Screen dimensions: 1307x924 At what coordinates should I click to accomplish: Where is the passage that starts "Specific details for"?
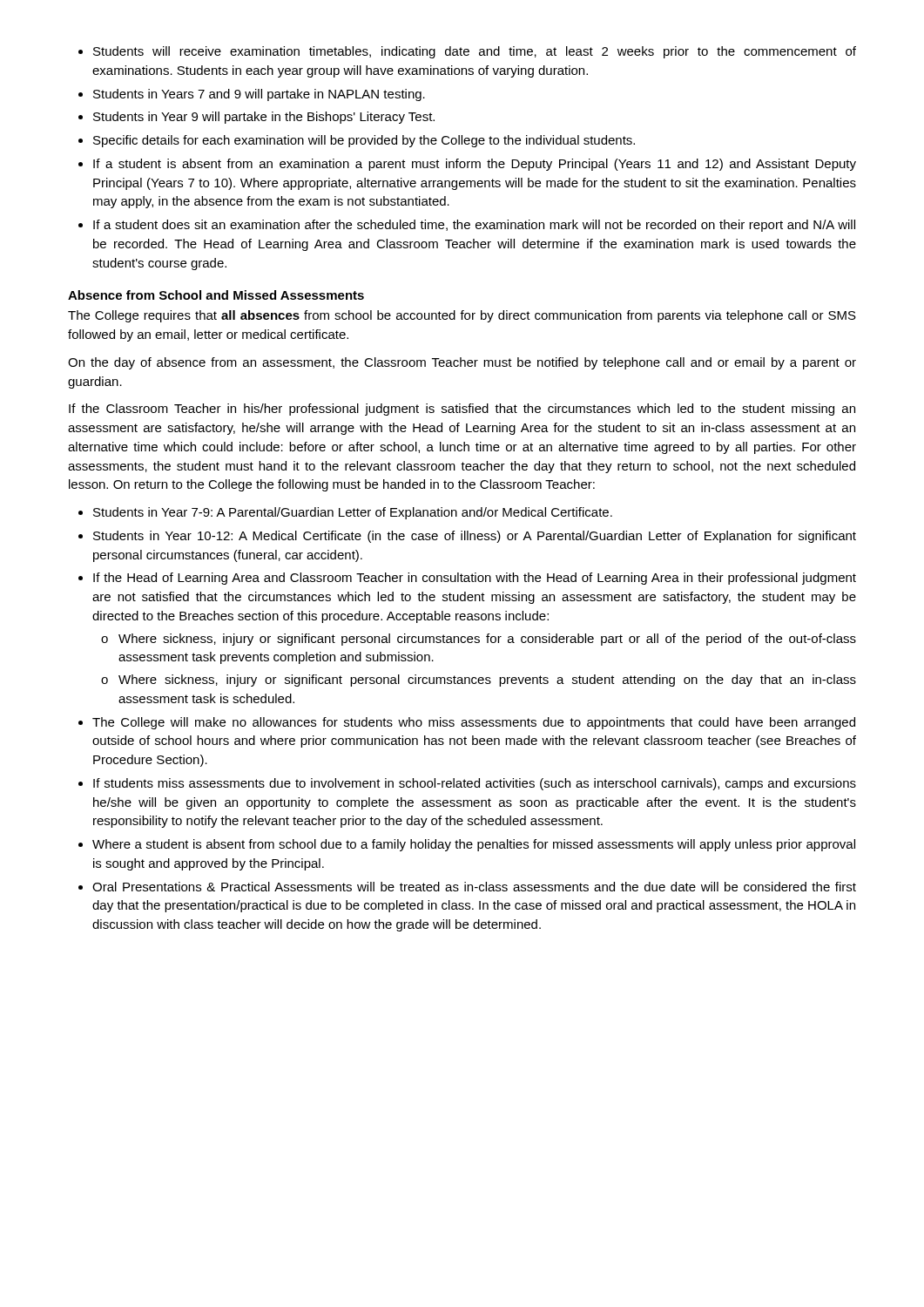point(364,140)
